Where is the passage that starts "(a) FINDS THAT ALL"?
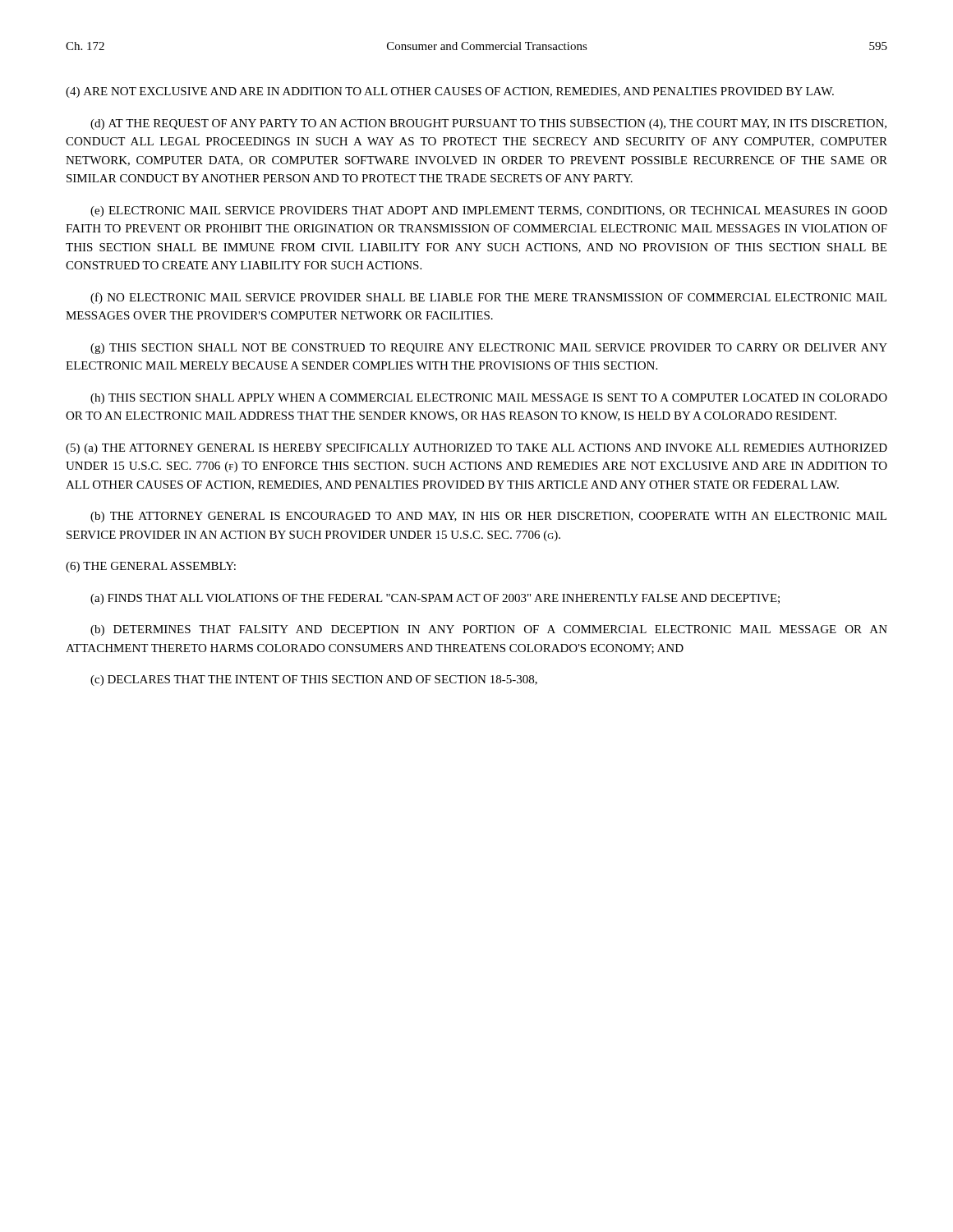 tap(476, 598)
